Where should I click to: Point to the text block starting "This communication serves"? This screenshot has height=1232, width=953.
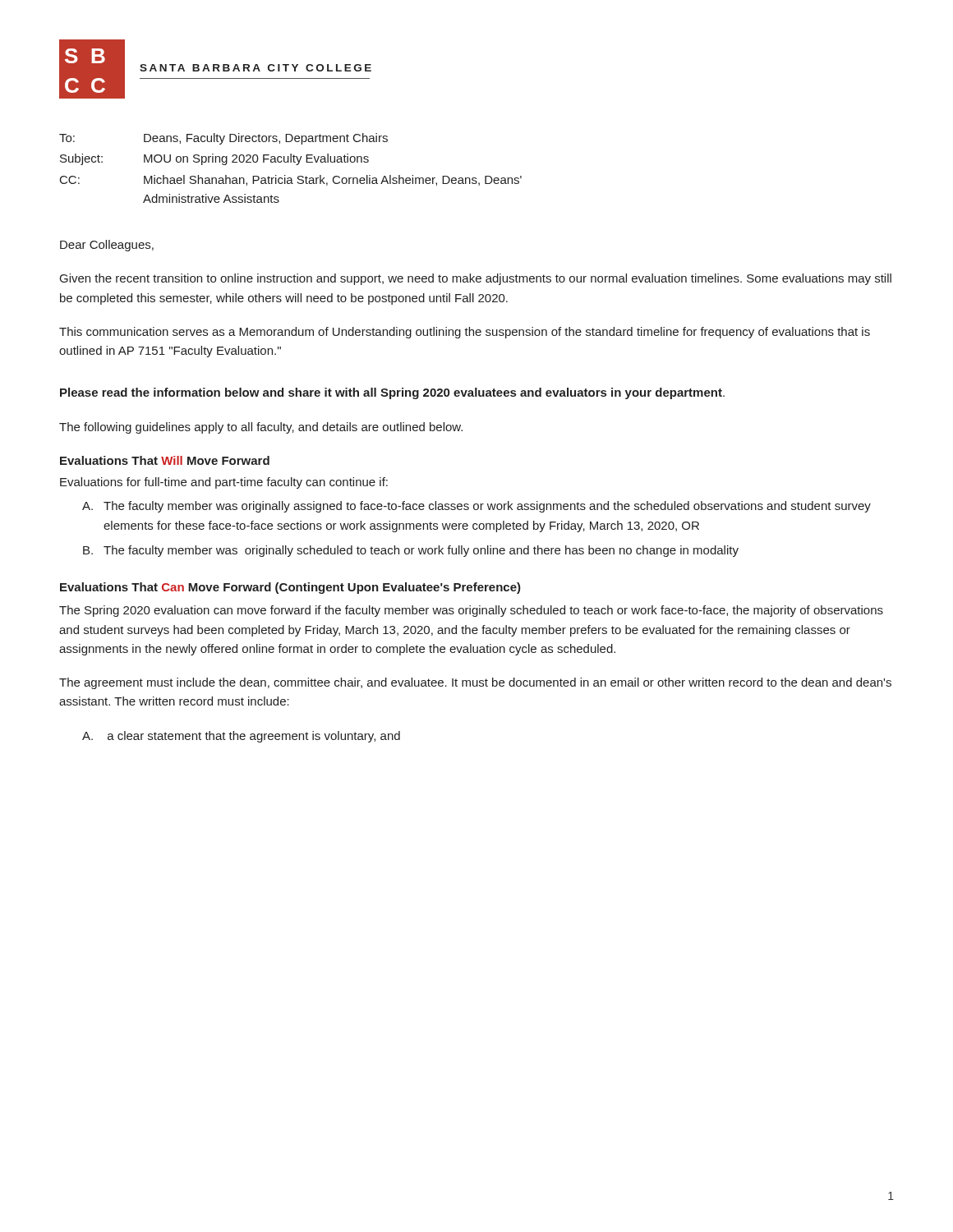coord(465,341)
